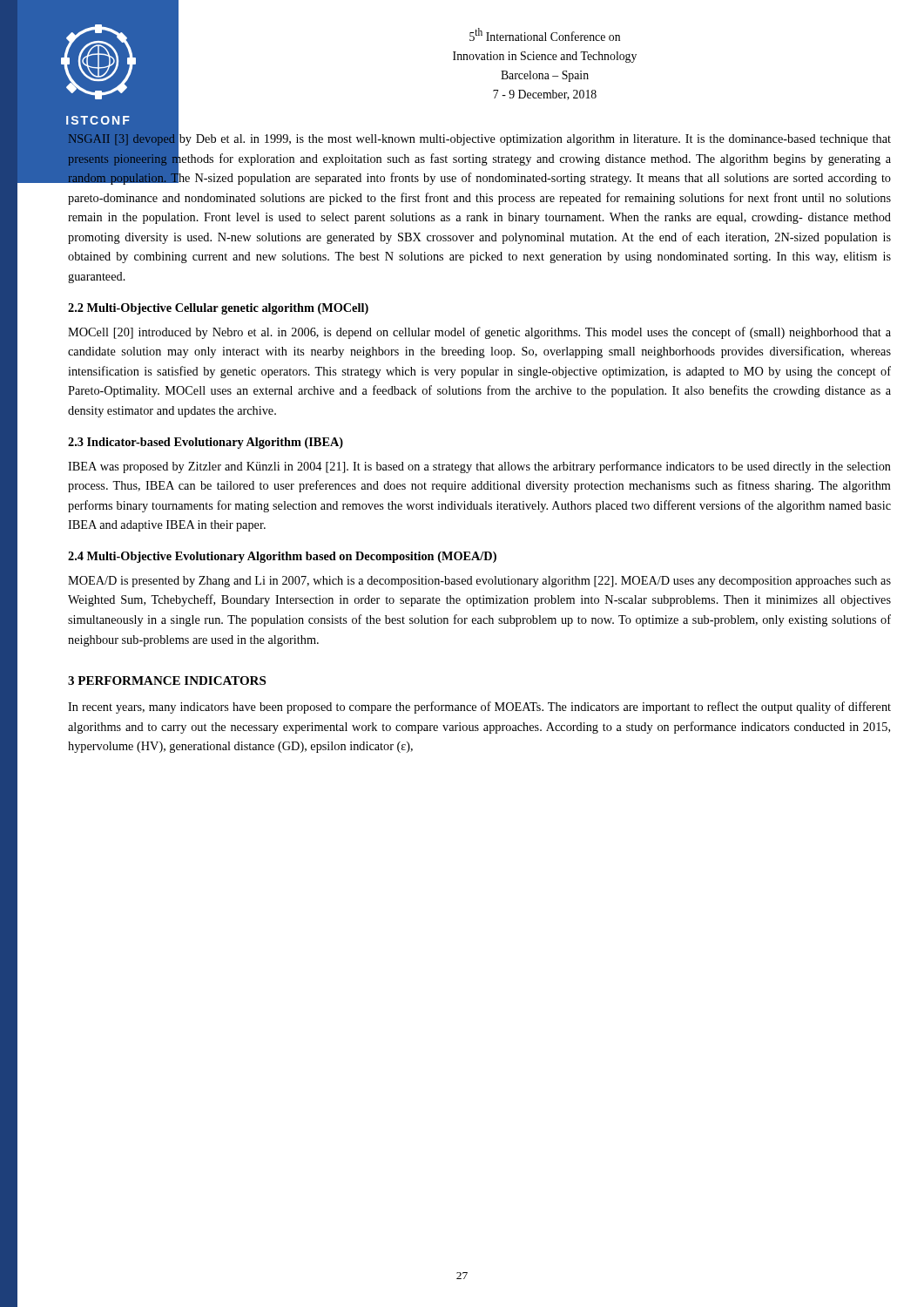Point to the element starting "2.4 Multi-Objective Evolutionary Algorithm based on Decomposition"
The height and width of the screenshot is (1307, 924).
pyautogui.click(x=282, y=556)
